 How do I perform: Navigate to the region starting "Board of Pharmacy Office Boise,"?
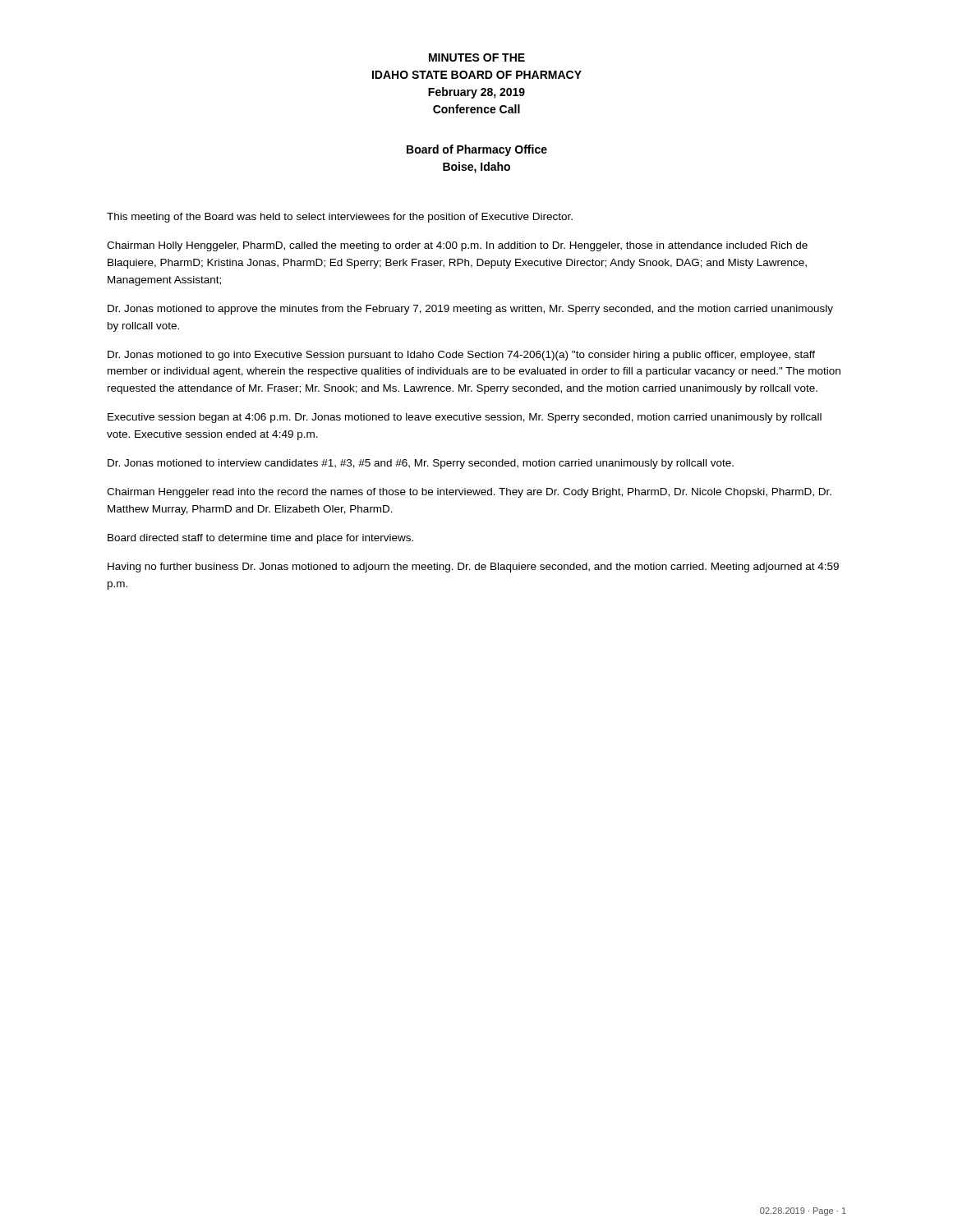click(476, 159)
